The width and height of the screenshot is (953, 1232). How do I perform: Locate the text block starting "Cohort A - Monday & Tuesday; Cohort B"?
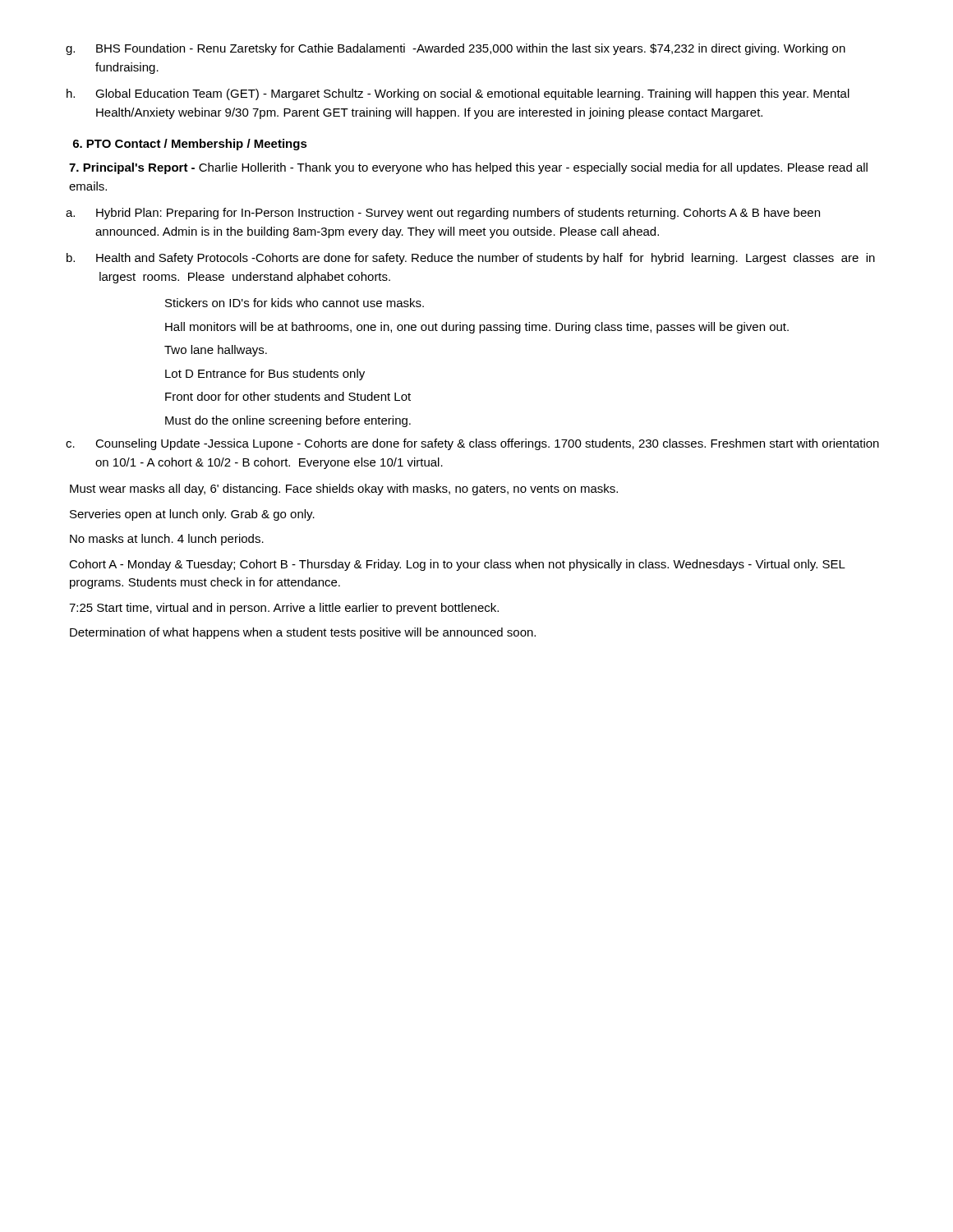point(457,573)
